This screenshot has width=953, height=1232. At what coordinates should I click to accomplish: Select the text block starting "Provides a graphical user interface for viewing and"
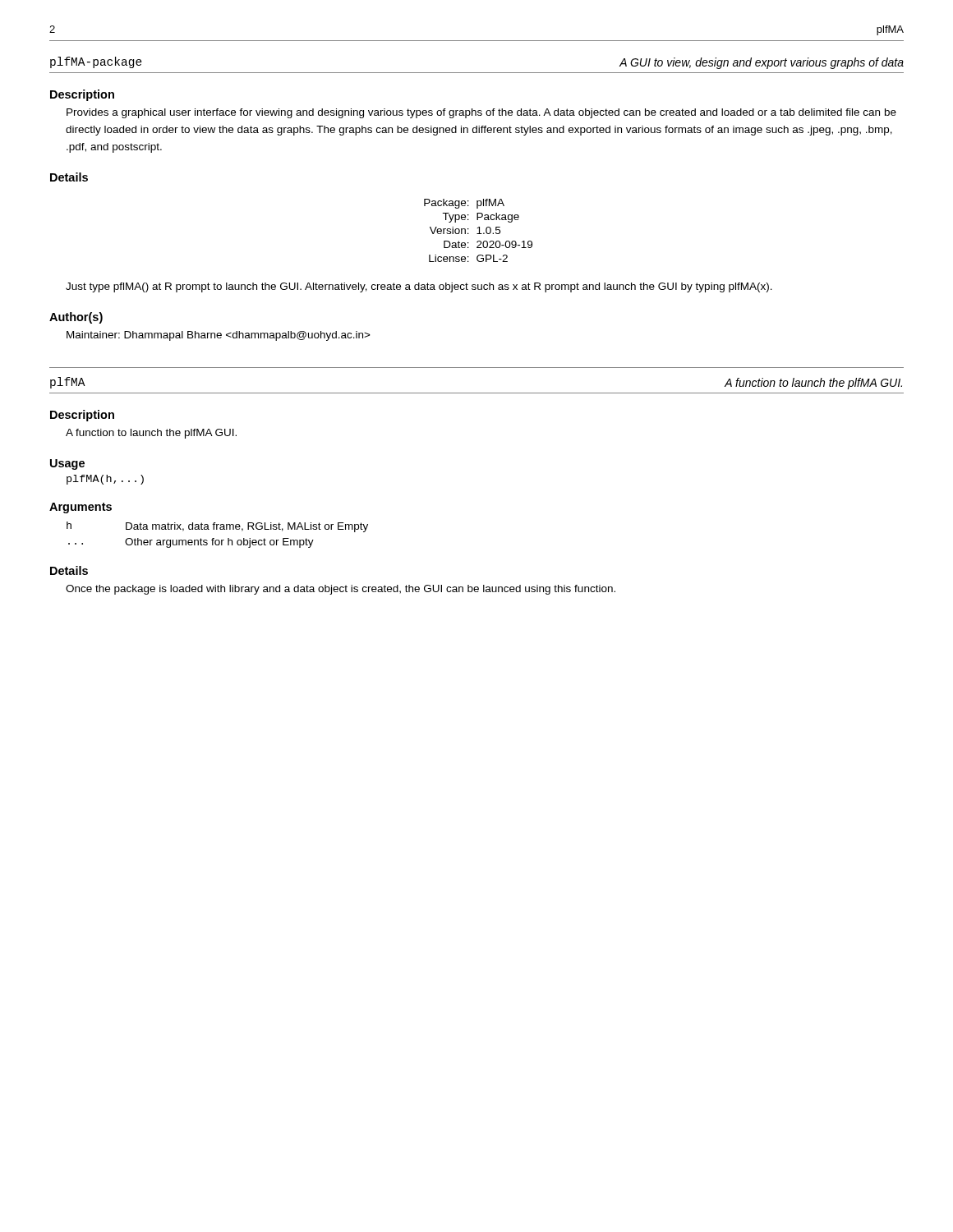[x=485, y=130]
